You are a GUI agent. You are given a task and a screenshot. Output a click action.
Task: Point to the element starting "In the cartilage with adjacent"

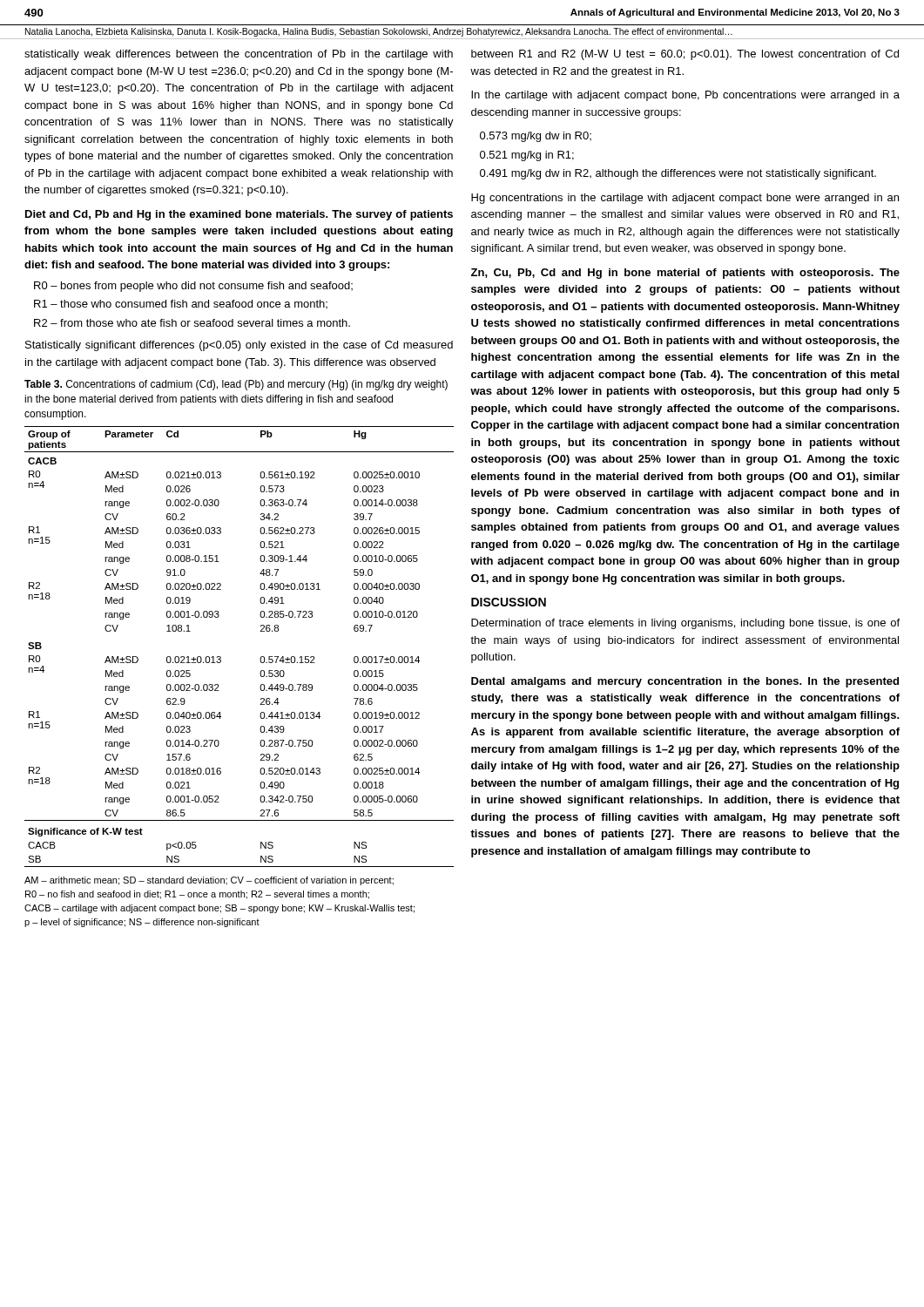(685, 103)
